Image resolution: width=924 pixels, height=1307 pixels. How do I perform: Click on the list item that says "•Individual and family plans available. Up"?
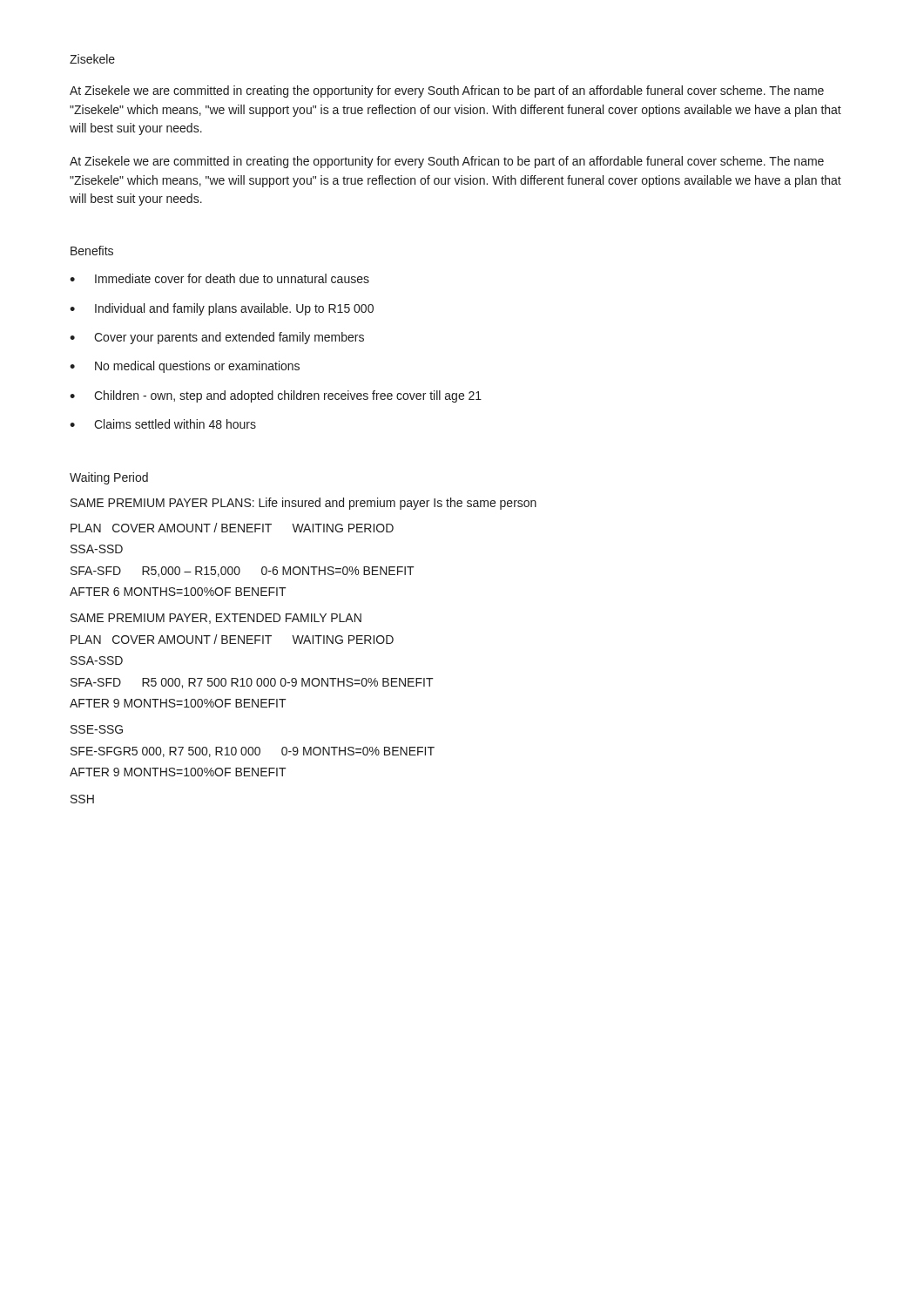(x=222, y=309)
